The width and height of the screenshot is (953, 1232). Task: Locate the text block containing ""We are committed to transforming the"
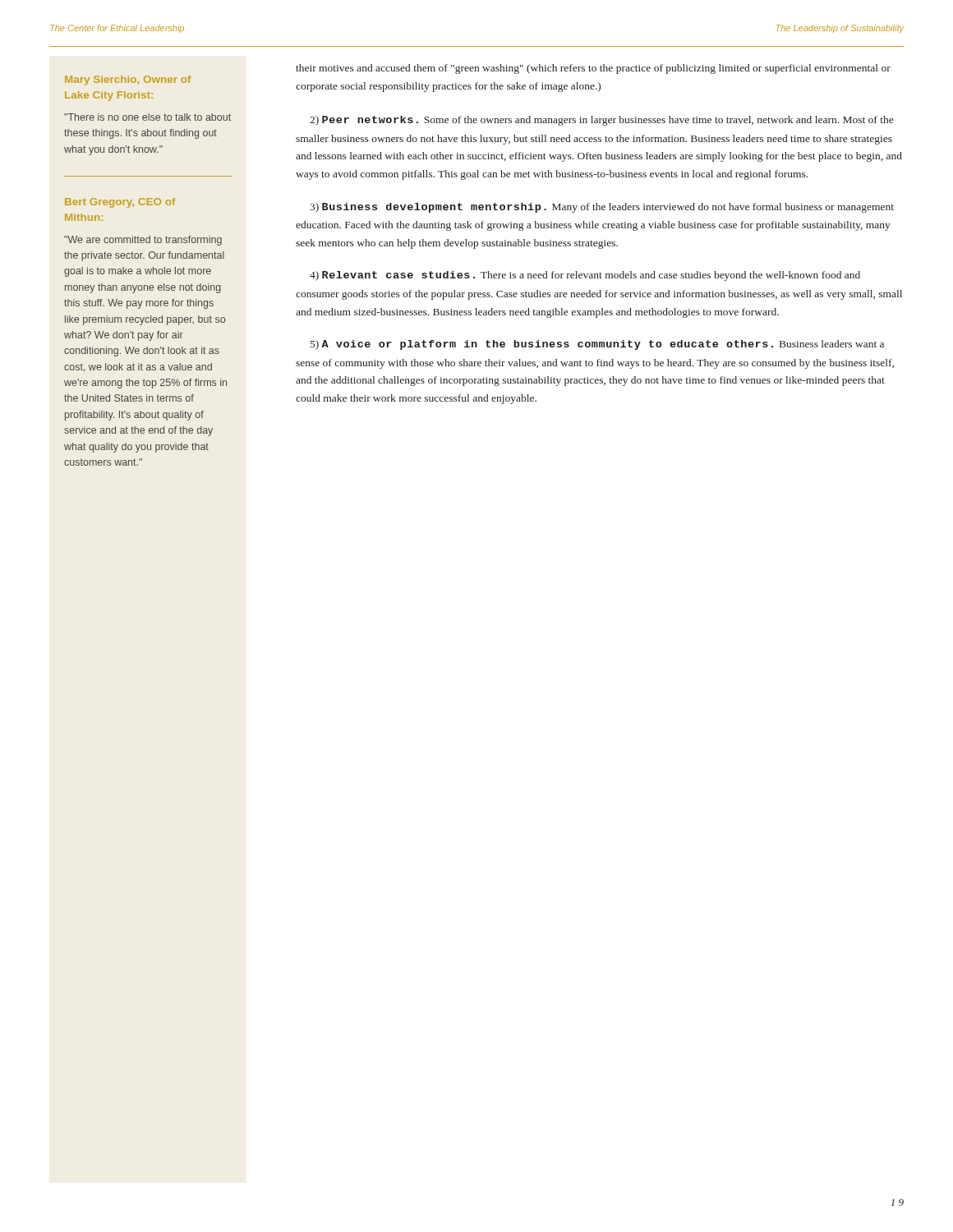[x=146, y=351]
